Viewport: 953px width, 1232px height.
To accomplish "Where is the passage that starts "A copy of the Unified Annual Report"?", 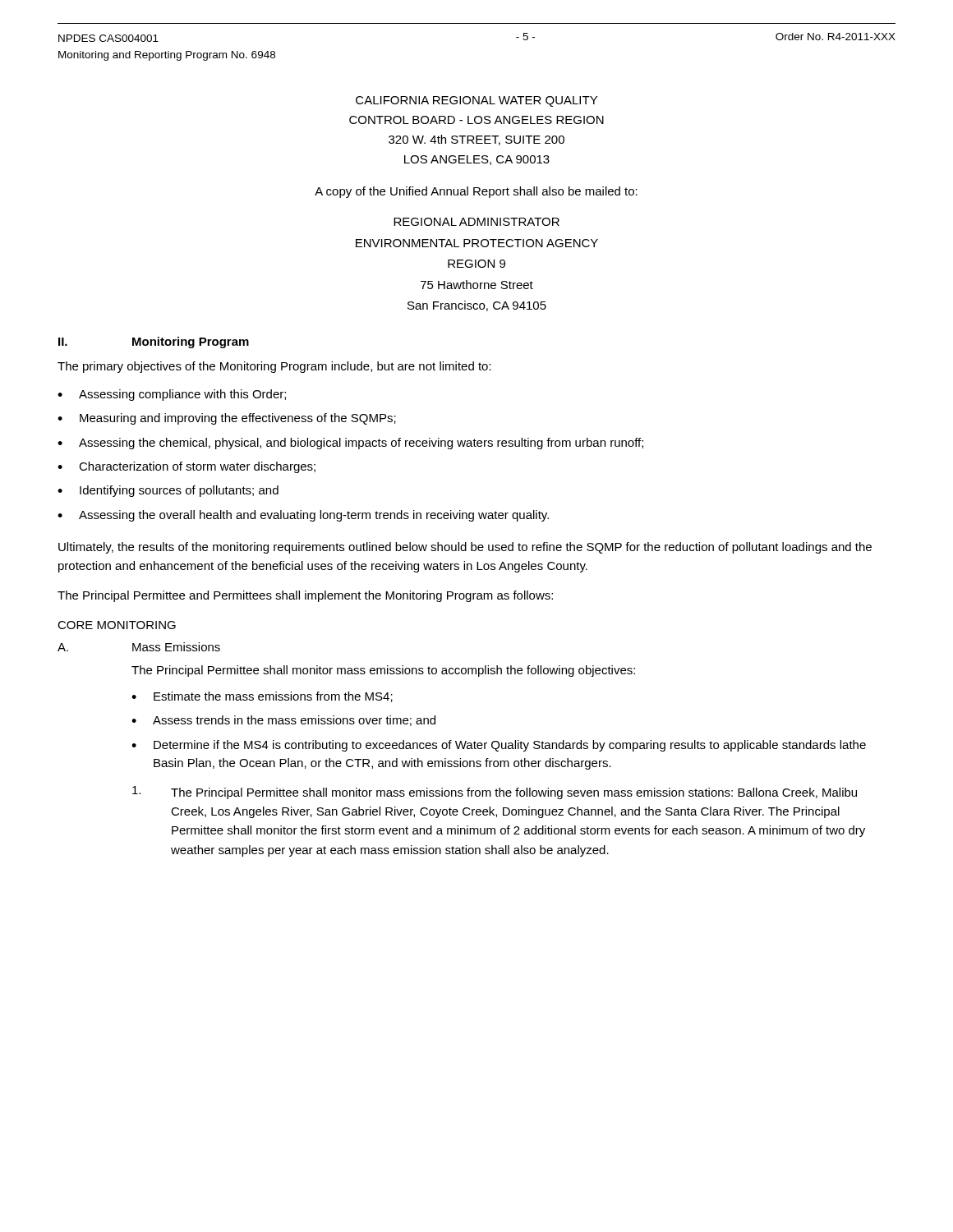I will point(476,191).
